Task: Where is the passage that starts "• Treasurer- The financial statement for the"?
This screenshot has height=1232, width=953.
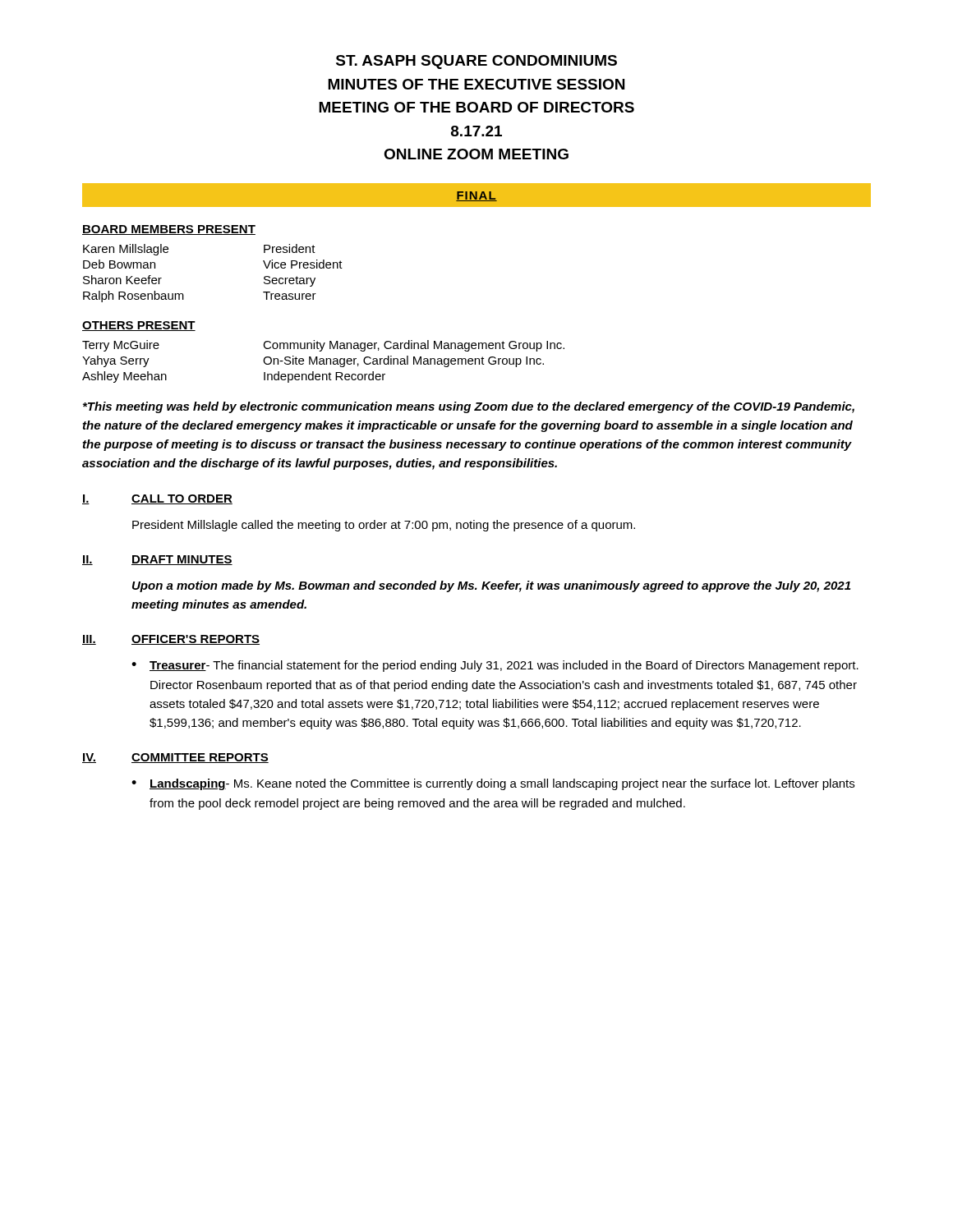Action: [501, 694]
